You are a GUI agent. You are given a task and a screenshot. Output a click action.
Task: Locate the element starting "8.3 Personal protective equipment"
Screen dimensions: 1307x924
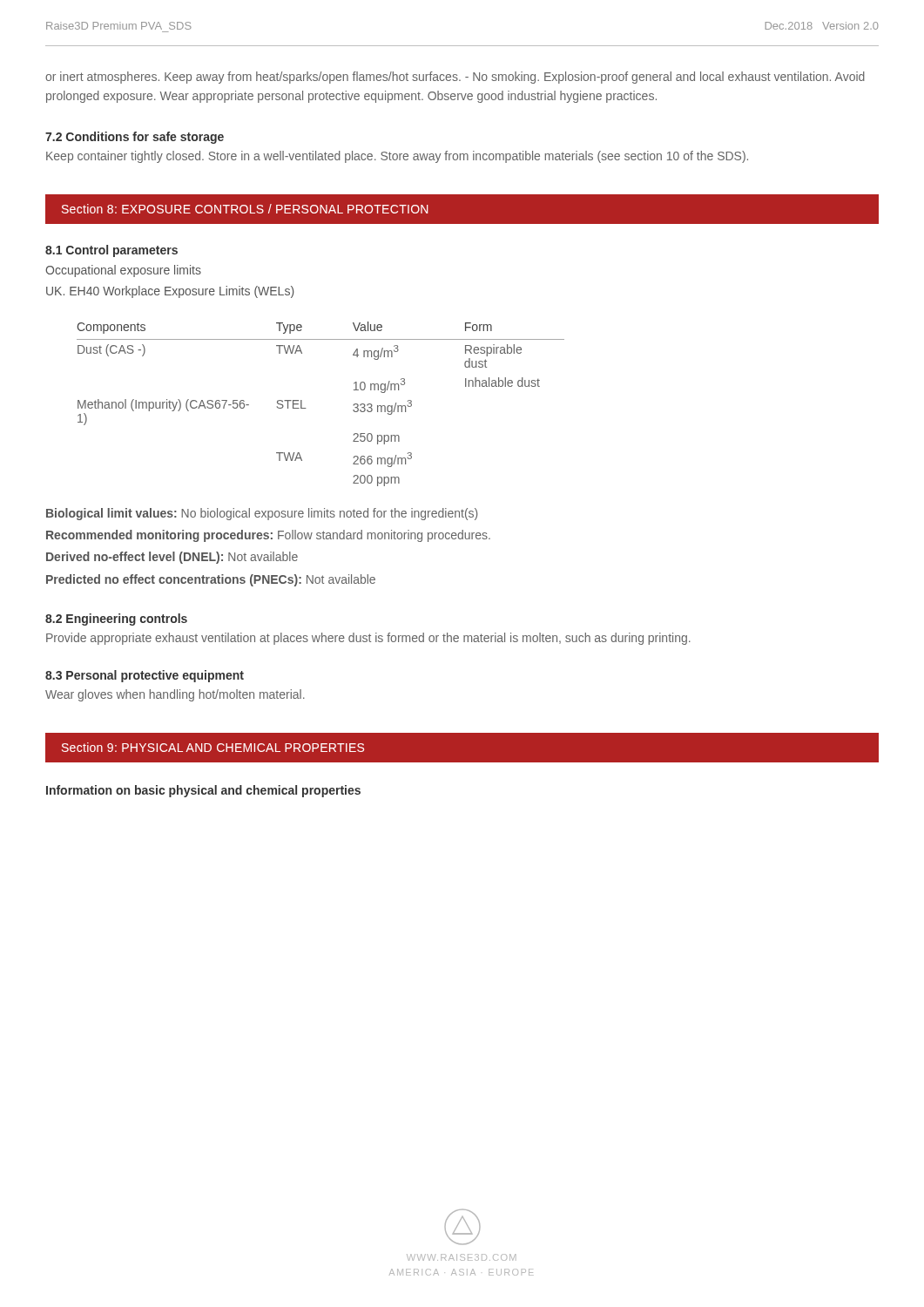pyautogui.click(x=145, y=676)
